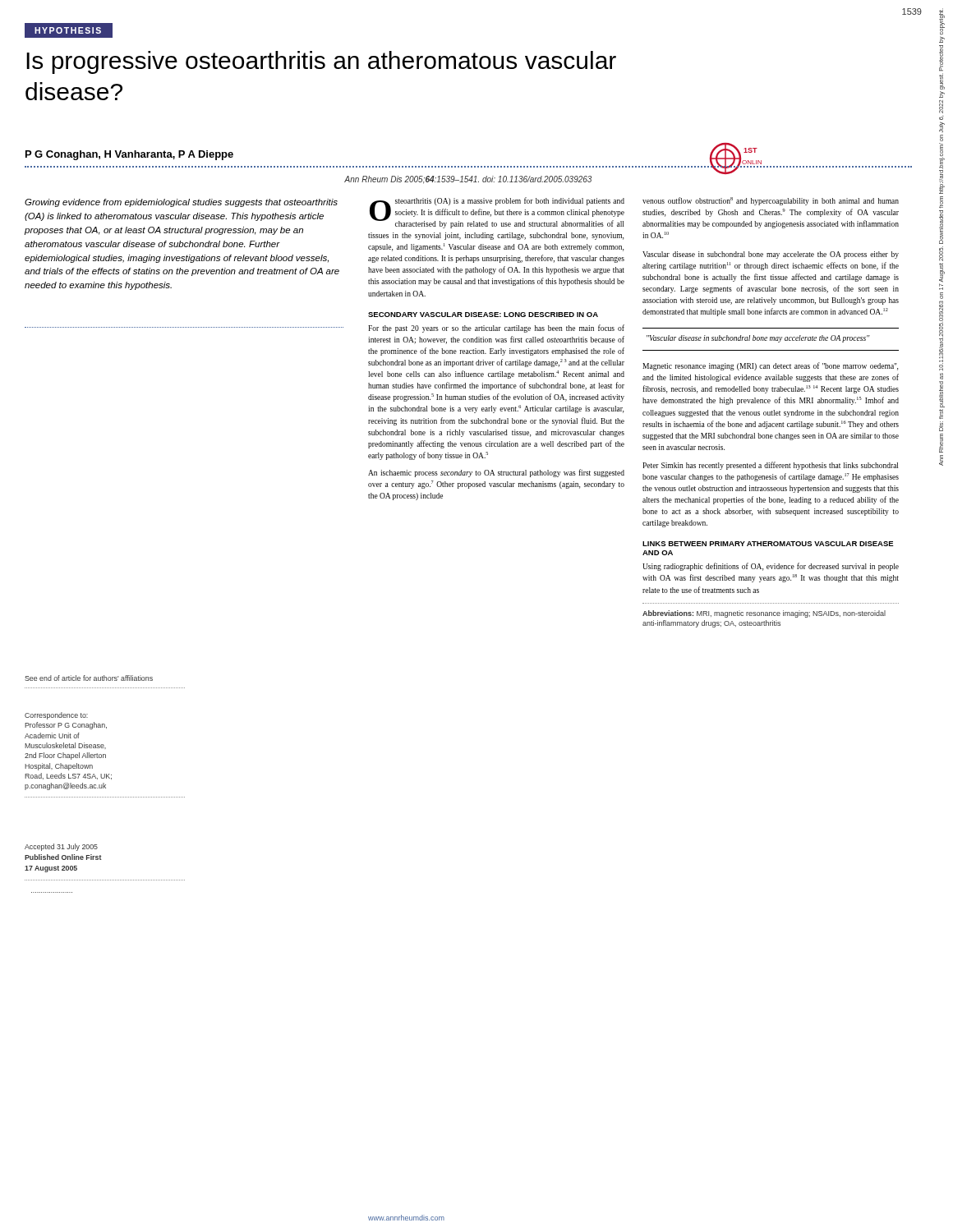Point to the title beginning "Is progressive osteoarthritis an"
Screen dimensions: 1232x953
(349, 76)
